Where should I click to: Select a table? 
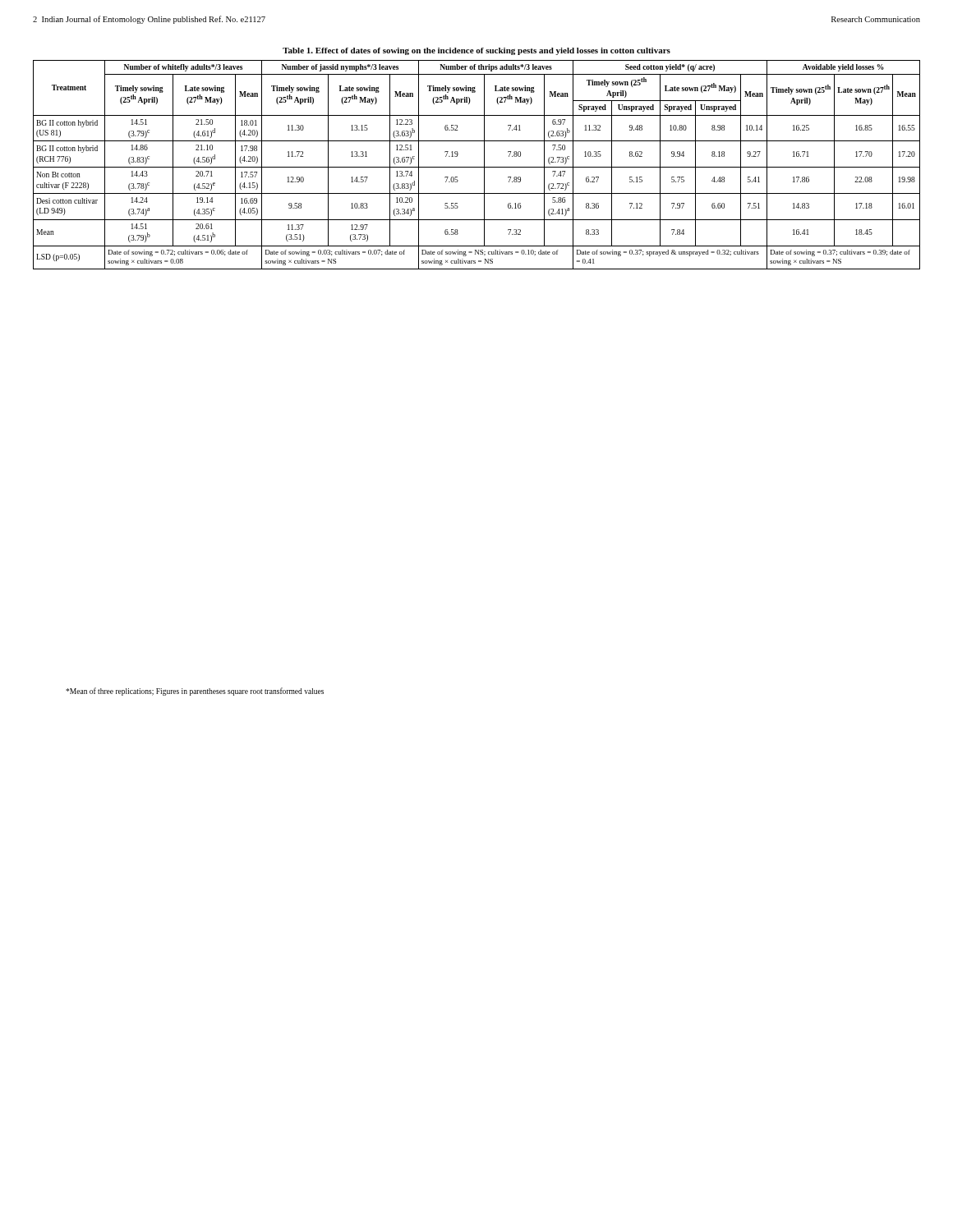(476, 157)
